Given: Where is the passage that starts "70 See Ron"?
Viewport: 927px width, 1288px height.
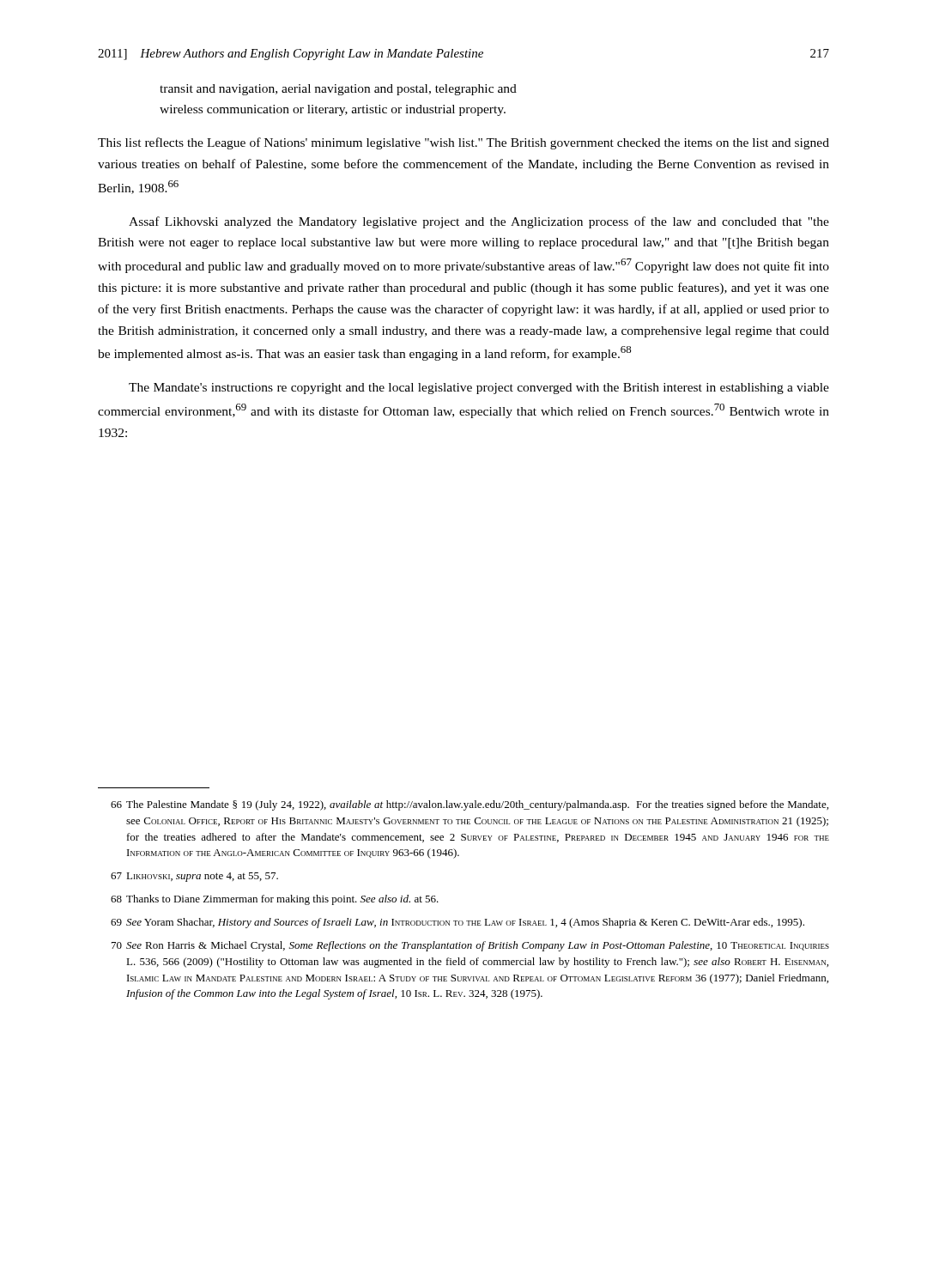Looking at the screenshot, I should click(464, 970).
